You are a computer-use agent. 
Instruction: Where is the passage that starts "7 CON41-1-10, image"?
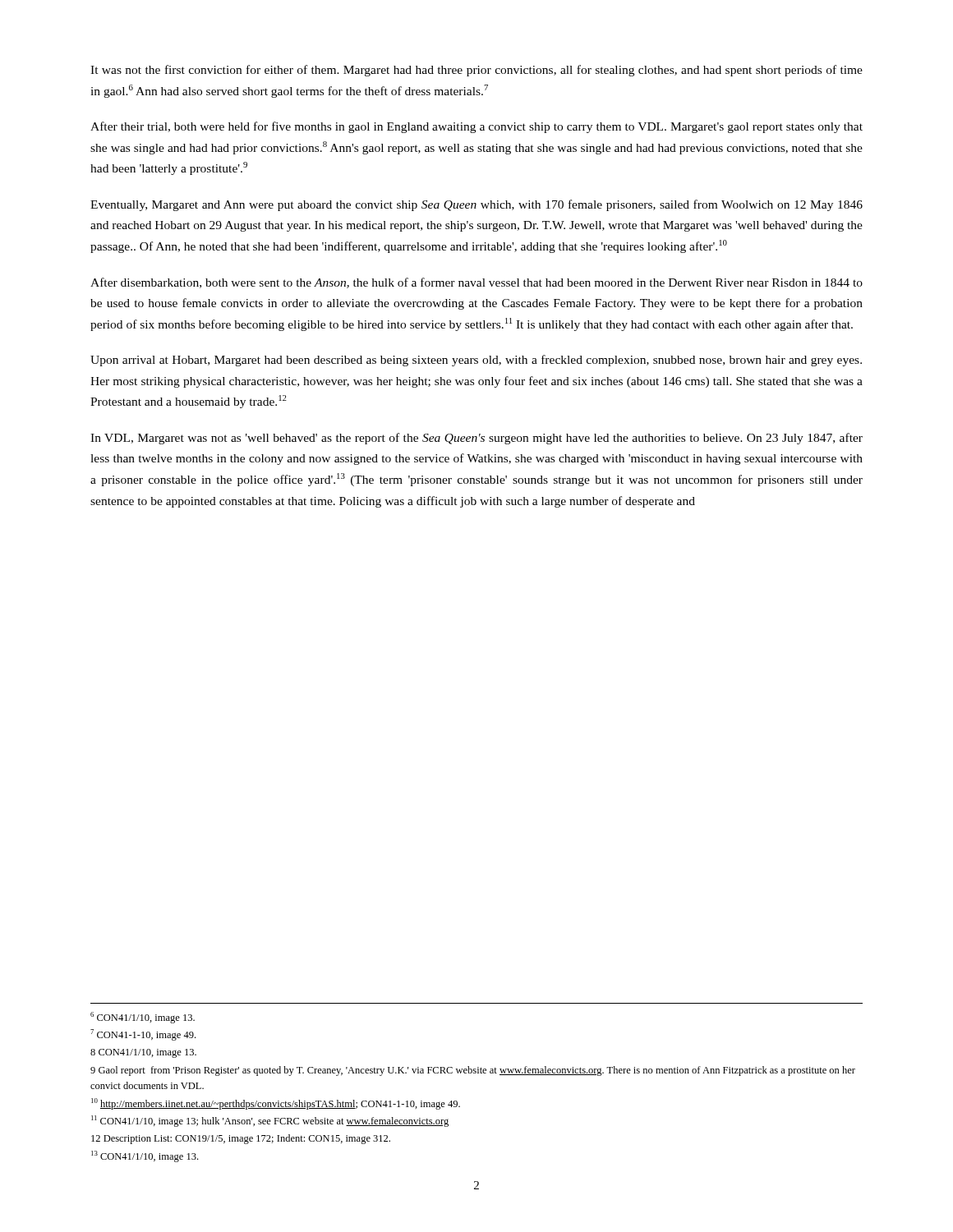coord(143,1034)
